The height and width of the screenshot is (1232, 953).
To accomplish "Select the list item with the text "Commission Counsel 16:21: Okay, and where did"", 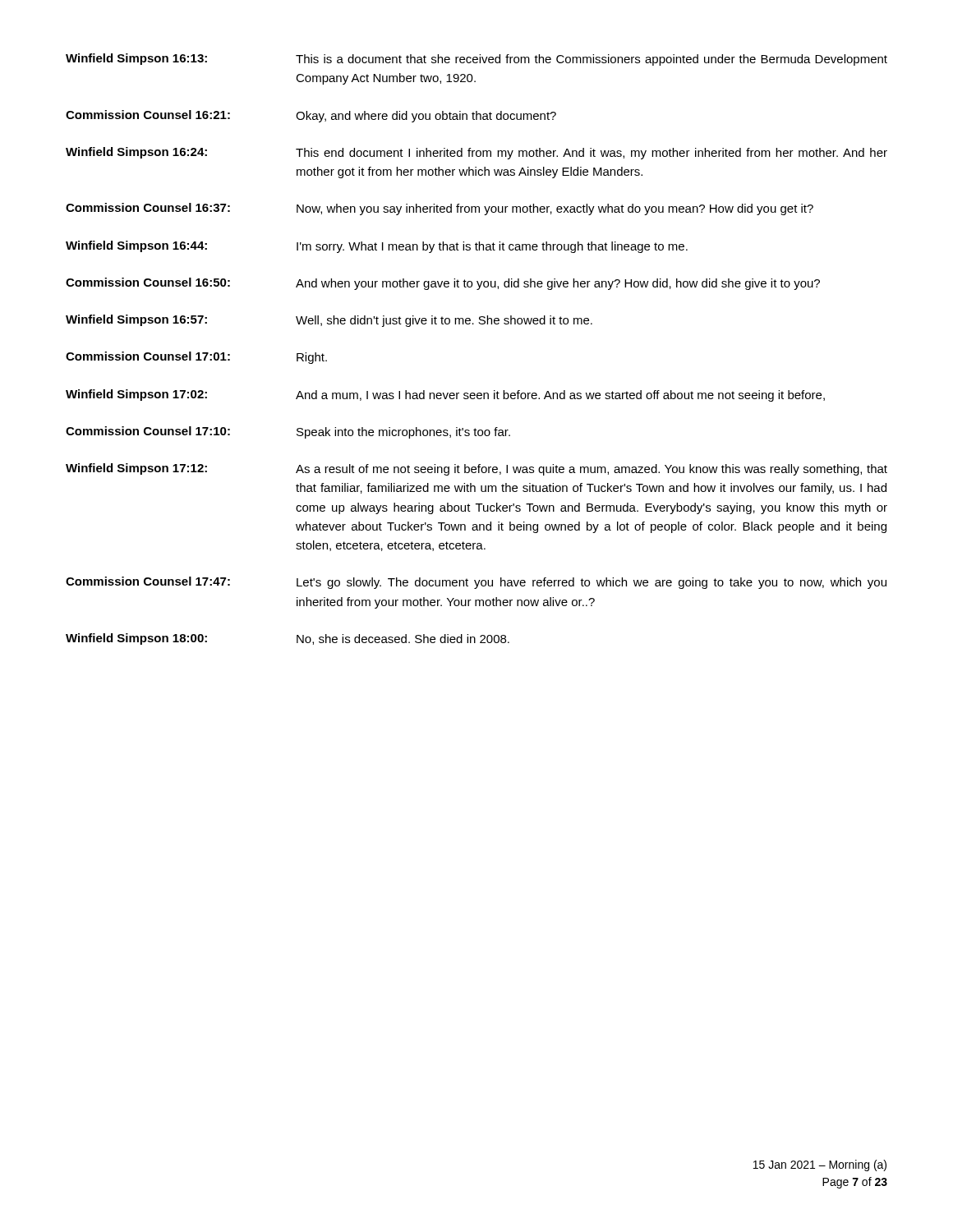I will tap(476, 115).
